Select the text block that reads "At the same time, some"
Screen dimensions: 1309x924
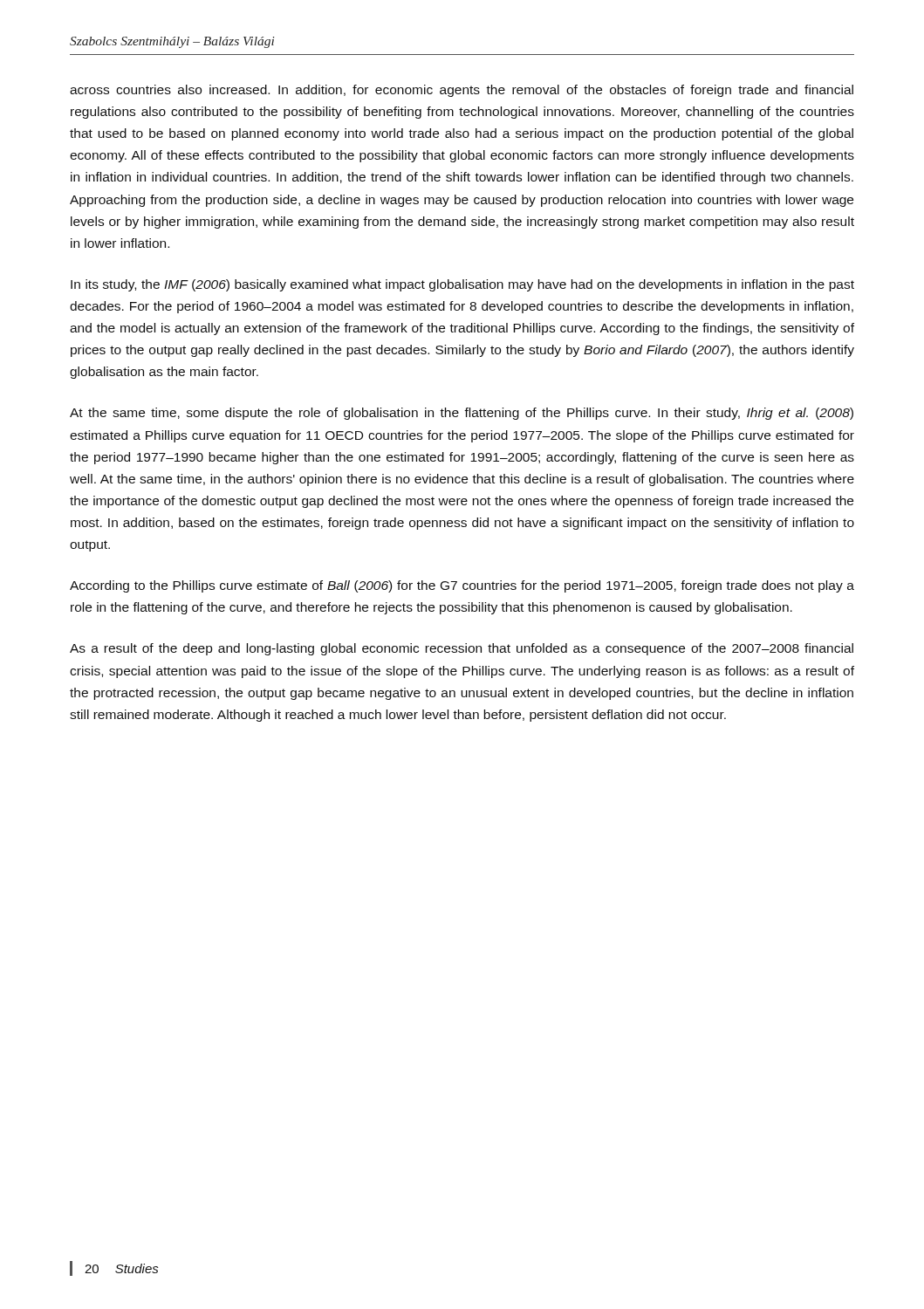pos(462,478)
